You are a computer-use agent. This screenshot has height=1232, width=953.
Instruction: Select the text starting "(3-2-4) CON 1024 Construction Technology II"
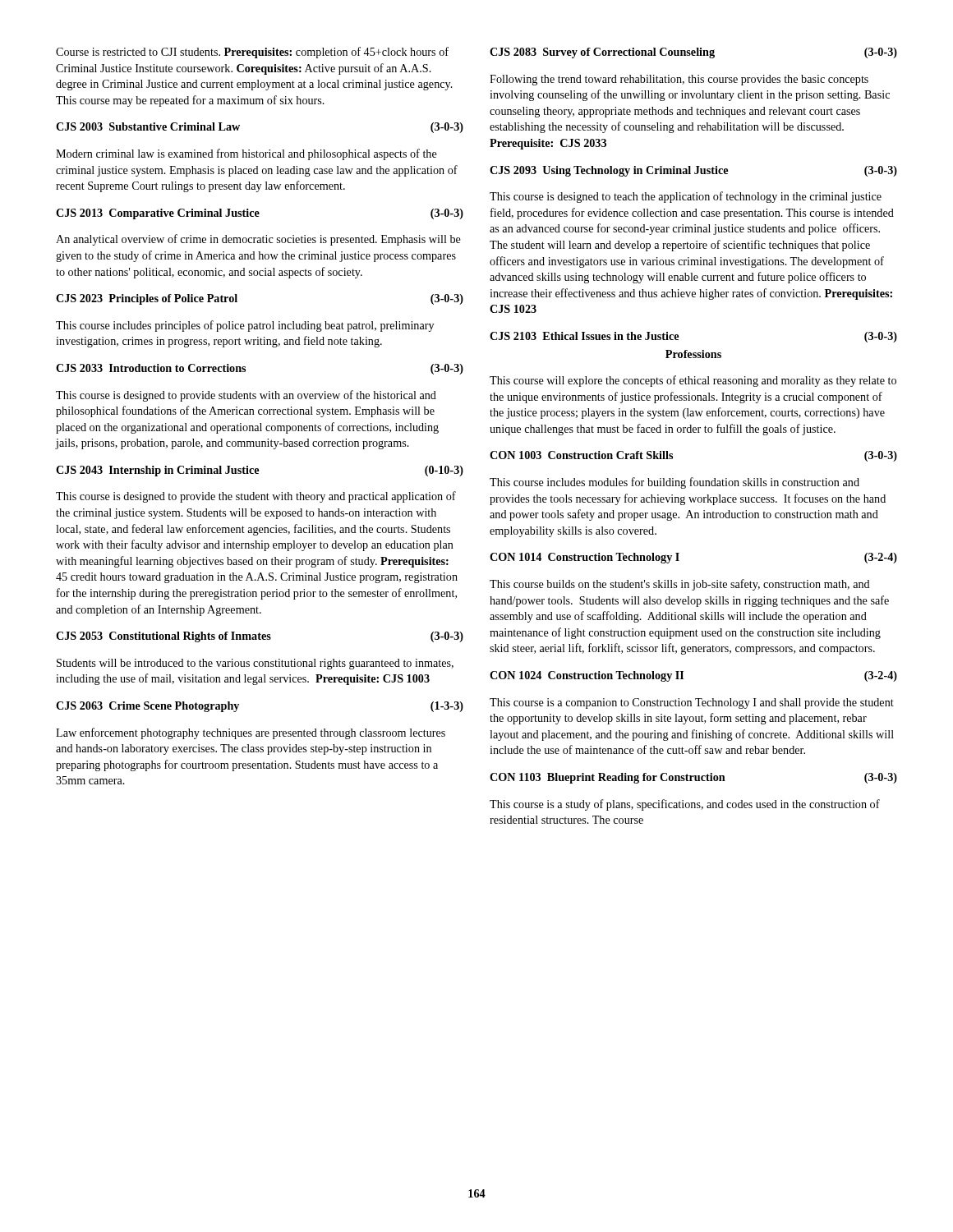click(x=693, y=676)
